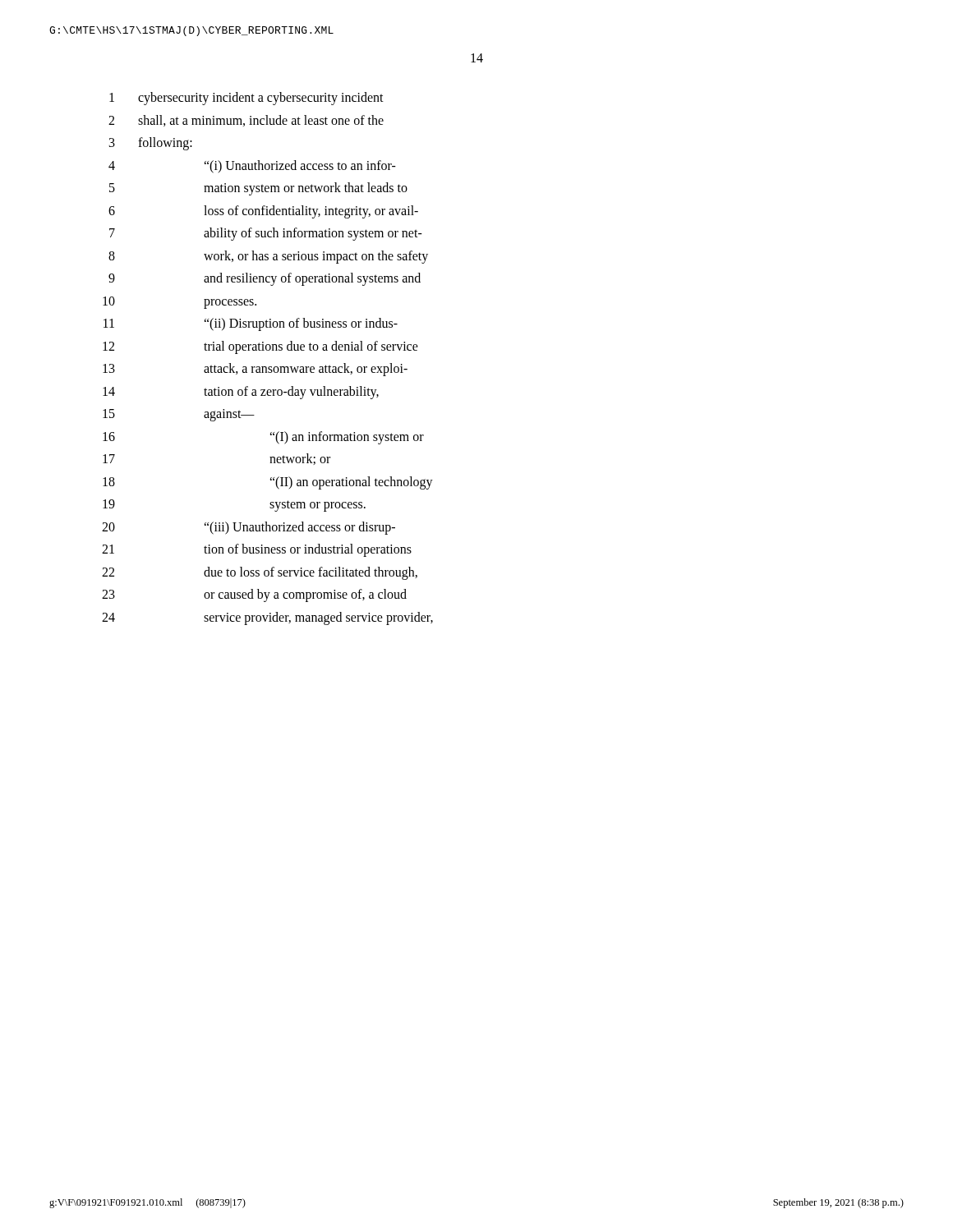Screen dimensions: 1232x953
Task: Select the list item that reads "1 cybersecurity incident a cybersecurity incident"
Action: [246, 99]
